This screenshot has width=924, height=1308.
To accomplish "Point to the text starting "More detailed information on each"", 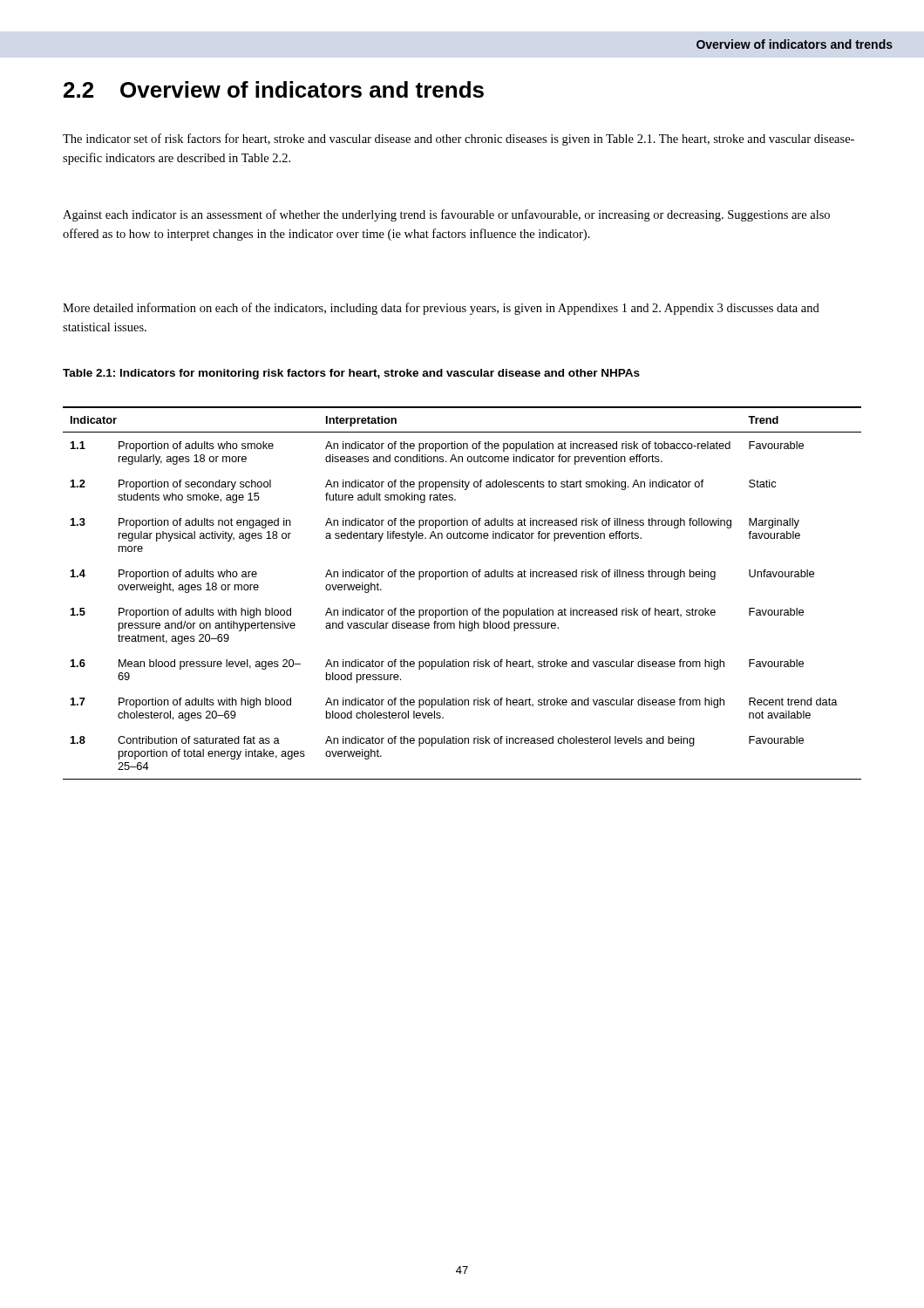I will point(441,318).
